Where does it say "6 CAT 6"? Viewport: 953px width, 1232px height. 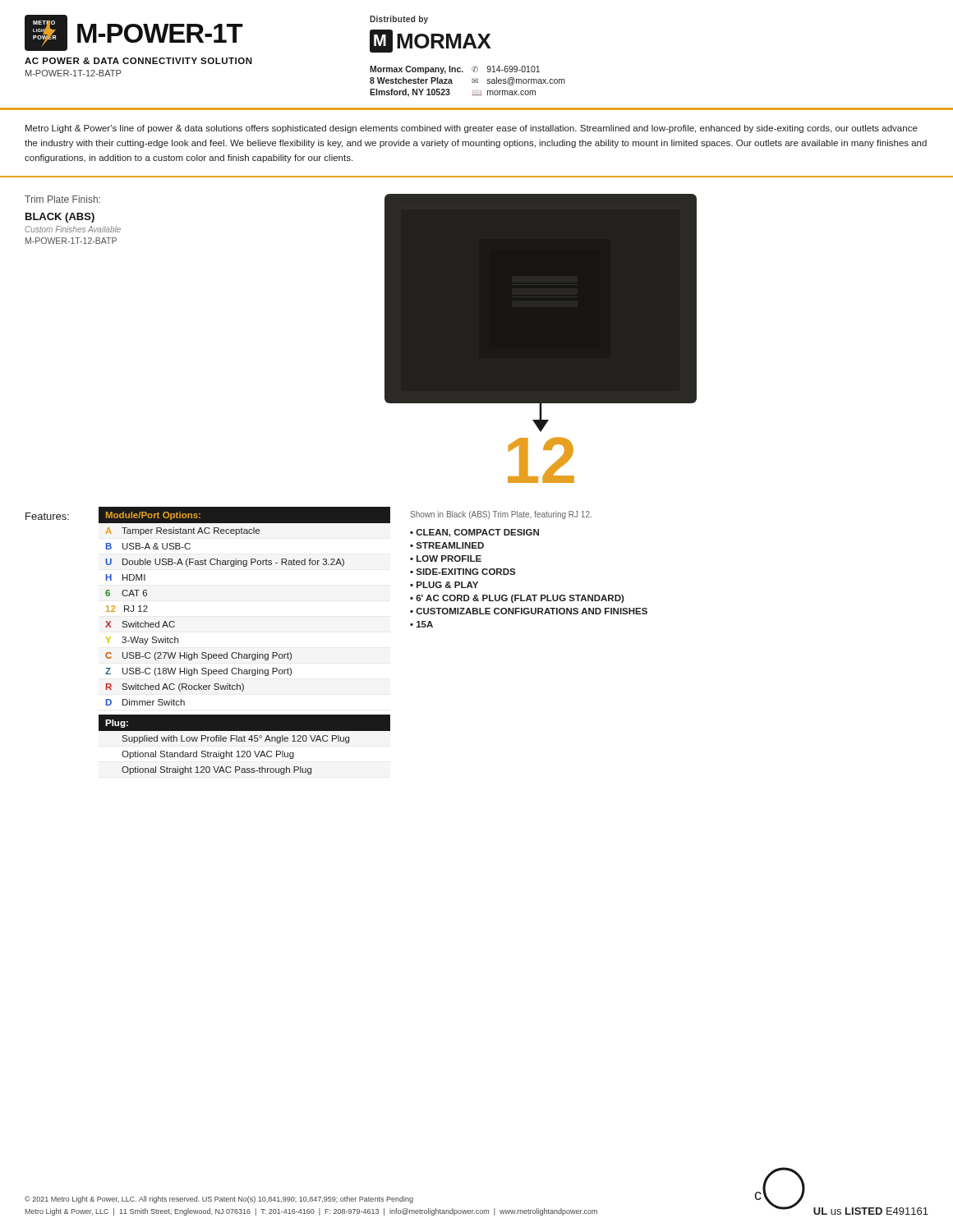click(126, 593)
